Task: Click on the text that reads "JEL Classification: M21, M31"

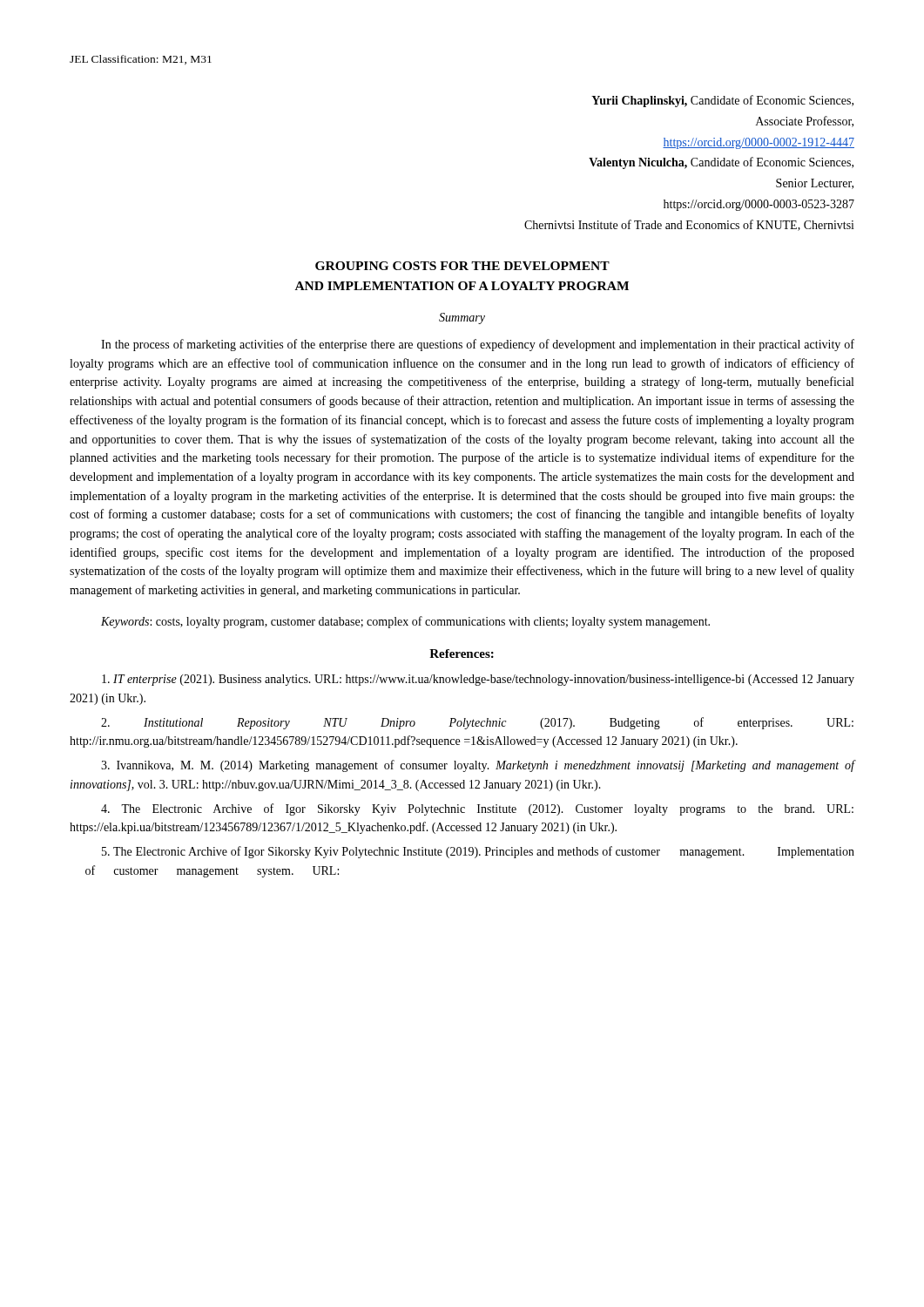Action: [x=141, y=59]
